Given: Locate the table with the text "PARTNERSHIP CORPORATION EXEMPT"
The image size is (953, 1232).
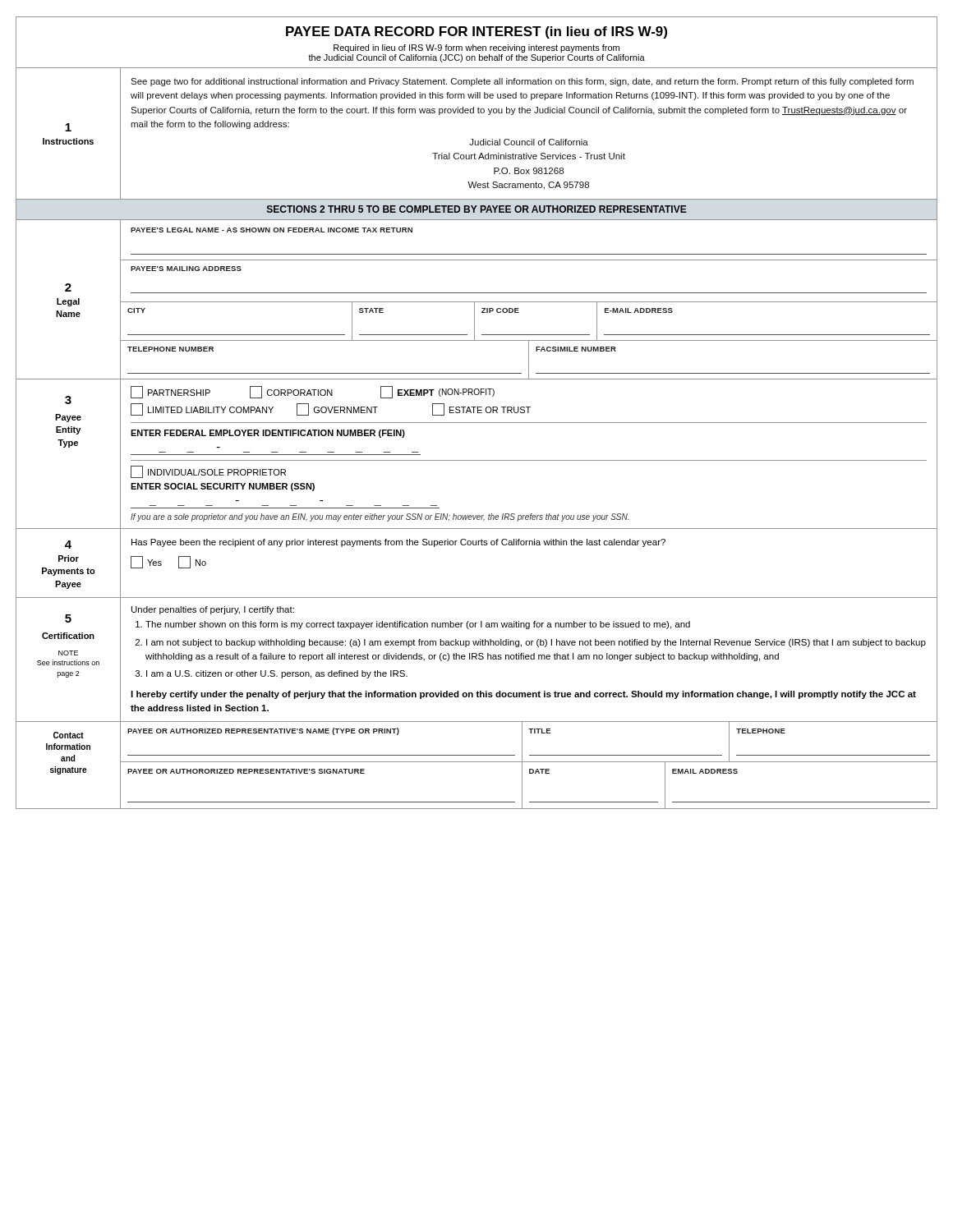Looking at the screenshot, I should tap(529, 454).
